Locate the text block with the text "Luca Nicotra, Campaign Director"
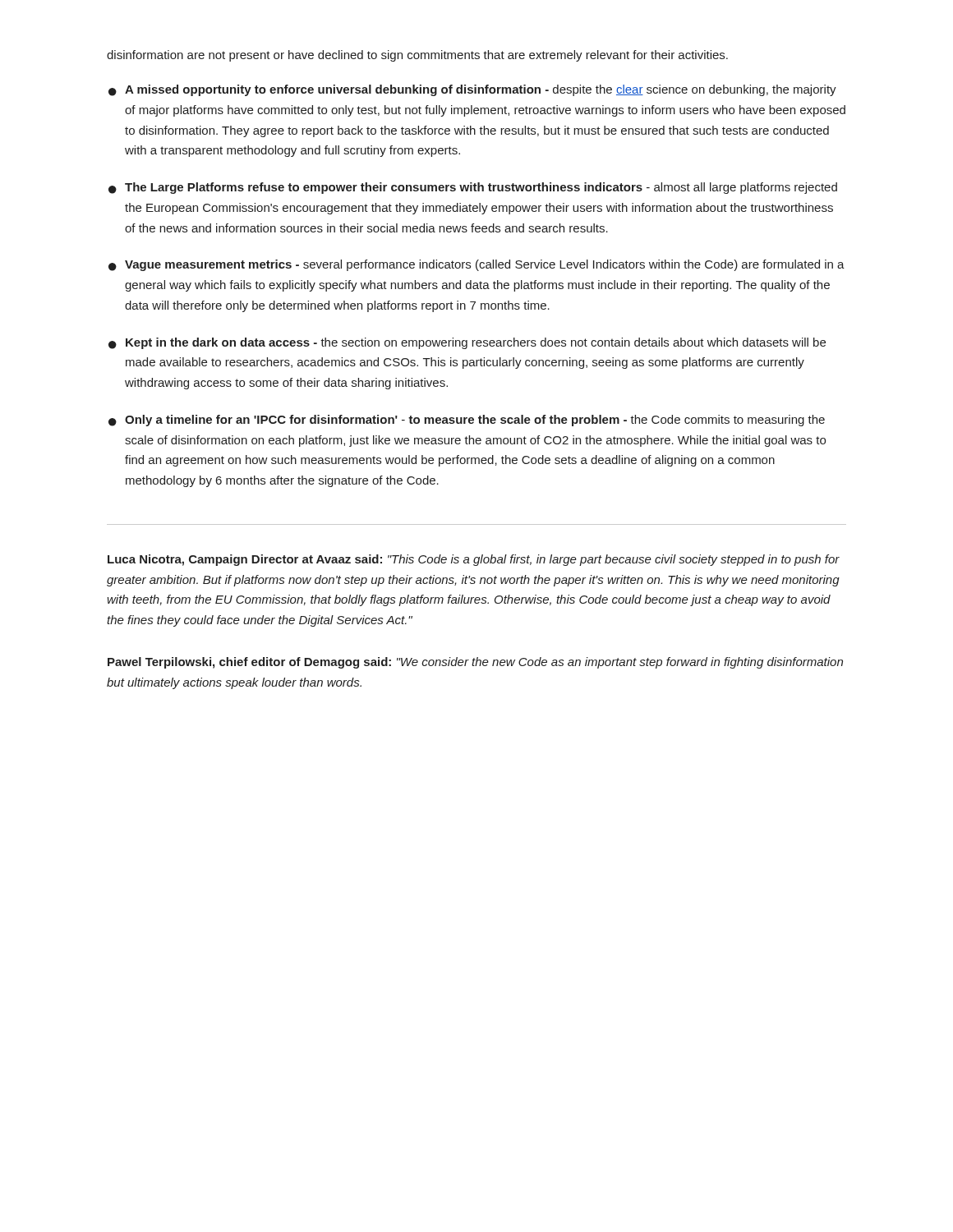Image resolution: width=953 pixels, height=1232 pixels. point(473,589)
